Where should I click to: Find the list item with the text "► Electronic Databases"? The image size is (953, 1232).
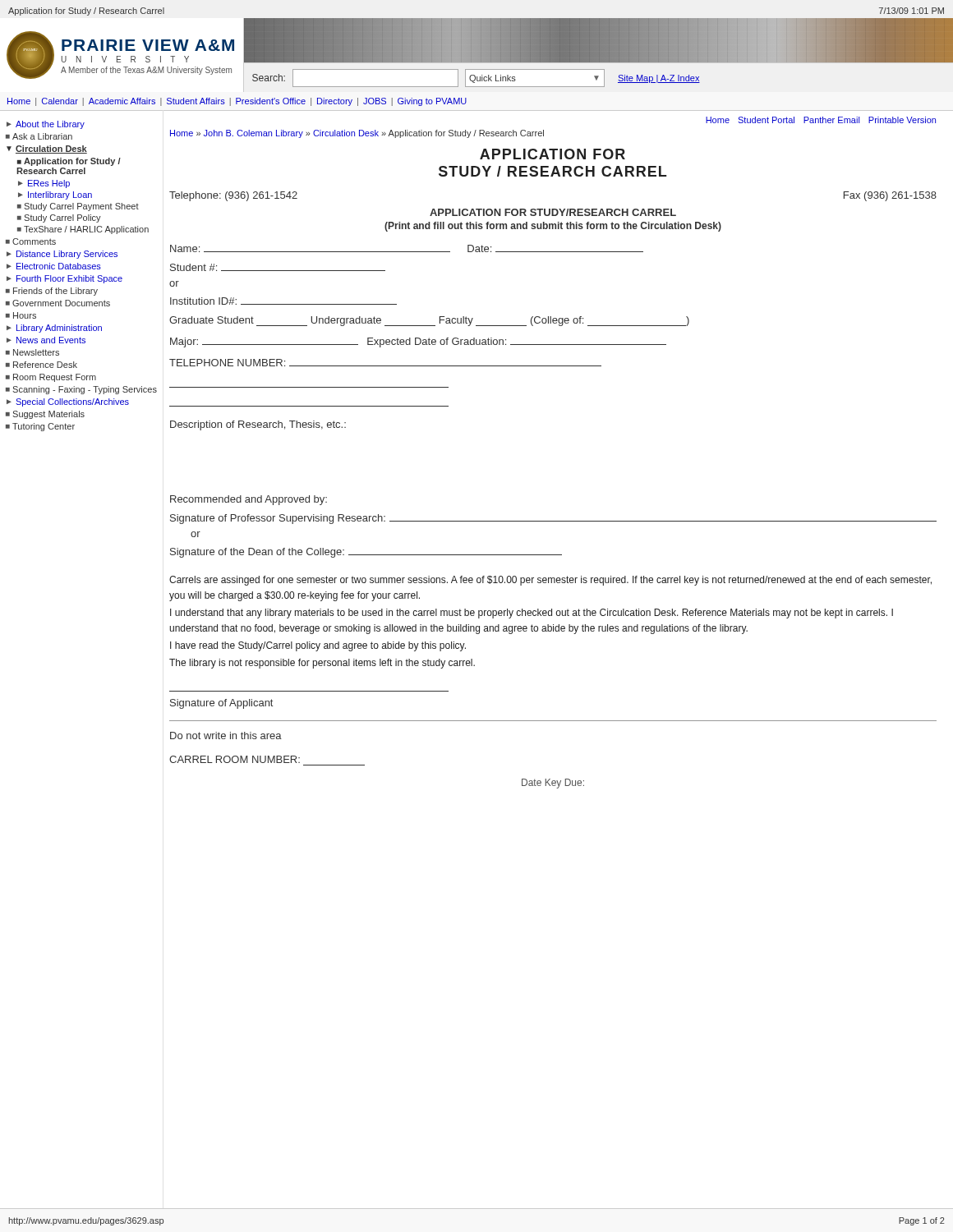click(53, 266)
